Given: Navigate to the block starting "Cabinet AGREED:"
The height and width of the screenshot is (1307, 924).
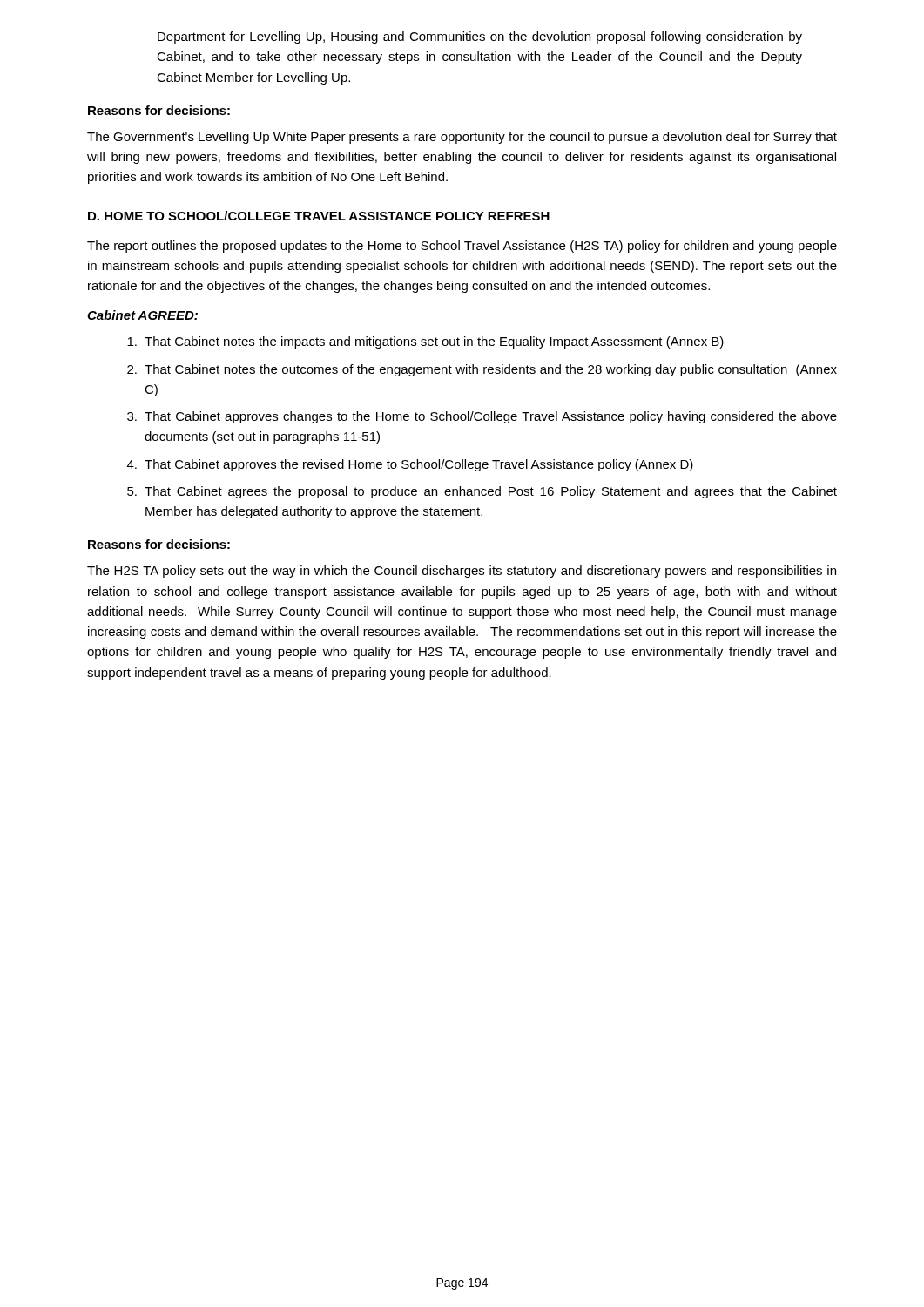Looking at the screenshot, I should pyautogui.click(x=143, y=315).
